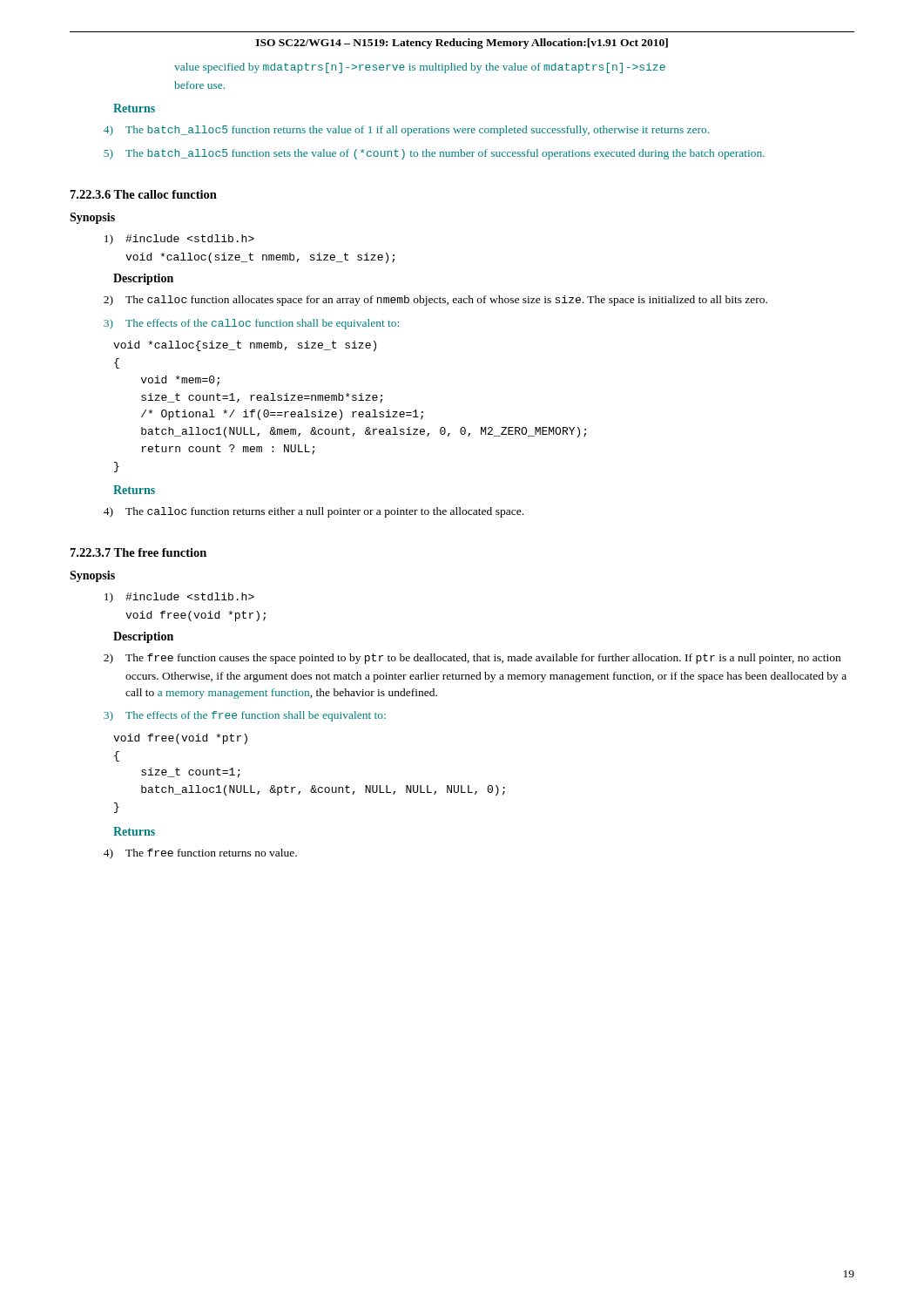Screen dimensions: 1307x924
Task: Locate the text block starting "4) The free"
Action: 200,854
